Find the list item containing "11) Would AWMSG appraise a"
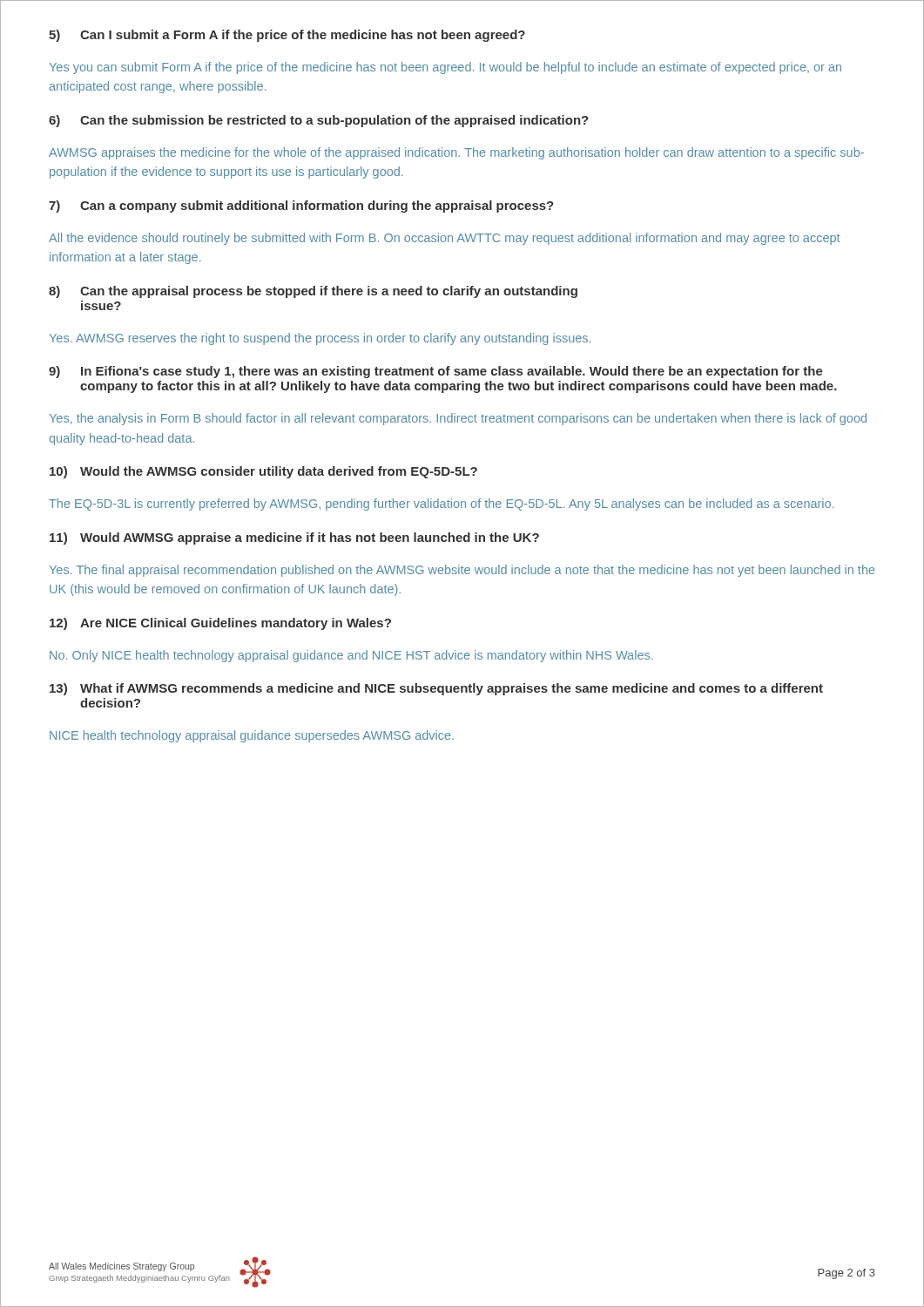The height and width of the screenshot is (1307, 924). coord(462,537)
